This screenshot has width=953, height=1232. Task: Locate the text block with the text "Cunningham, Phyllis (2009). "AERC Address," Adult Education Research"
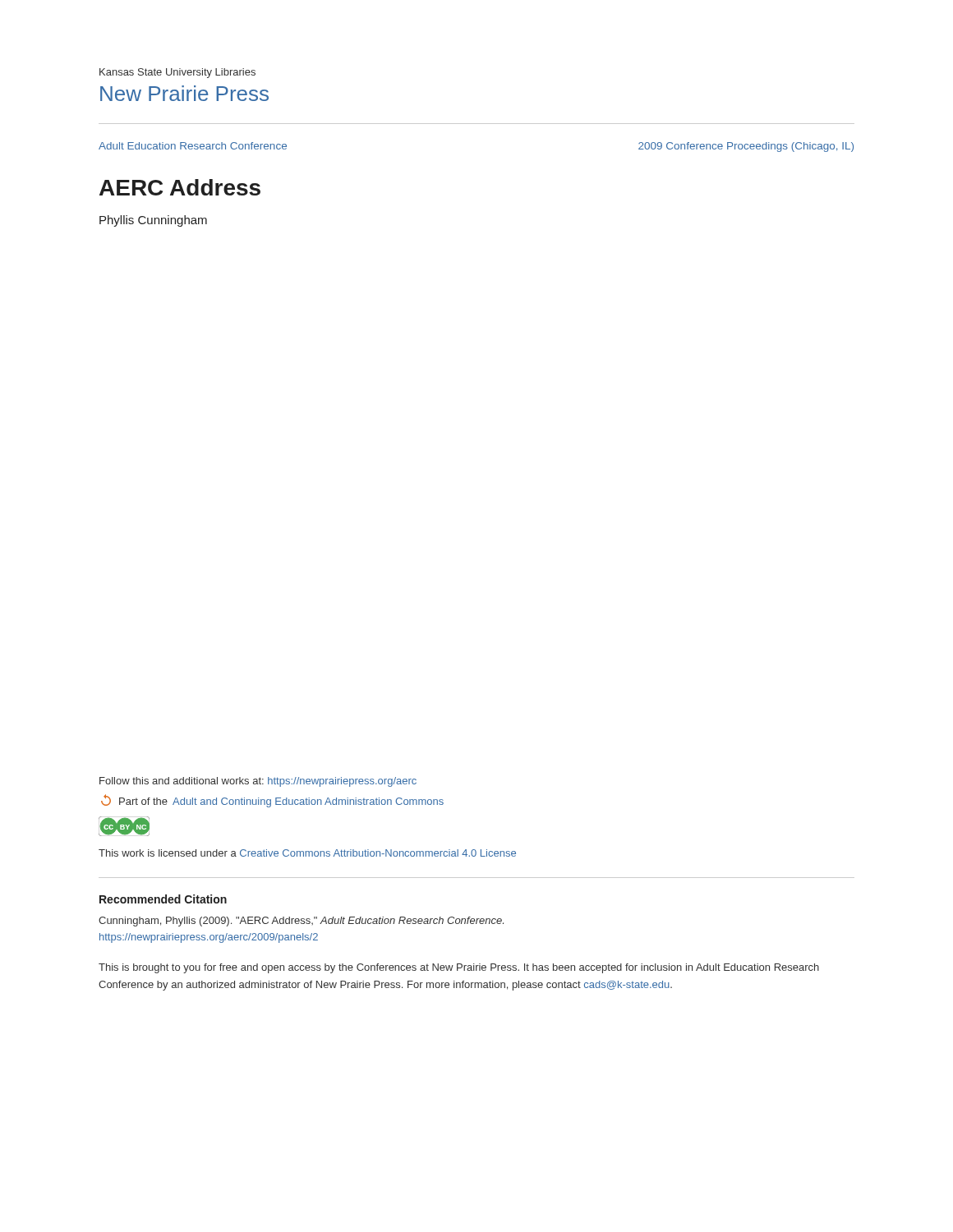(302, 929)
